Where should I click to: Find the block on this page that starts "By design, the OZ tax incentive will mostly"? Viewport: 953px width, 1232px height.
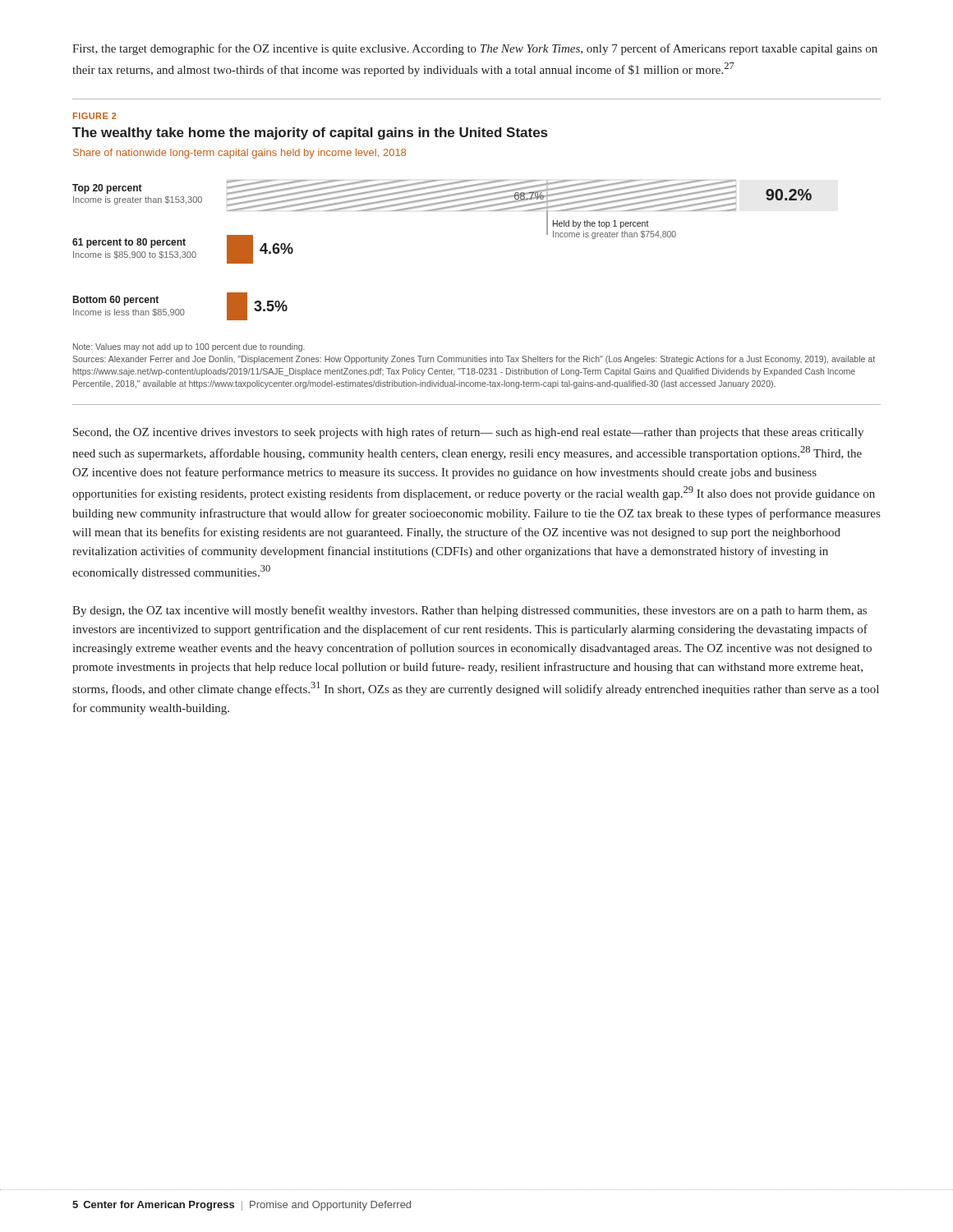click(x=476, y=659)
